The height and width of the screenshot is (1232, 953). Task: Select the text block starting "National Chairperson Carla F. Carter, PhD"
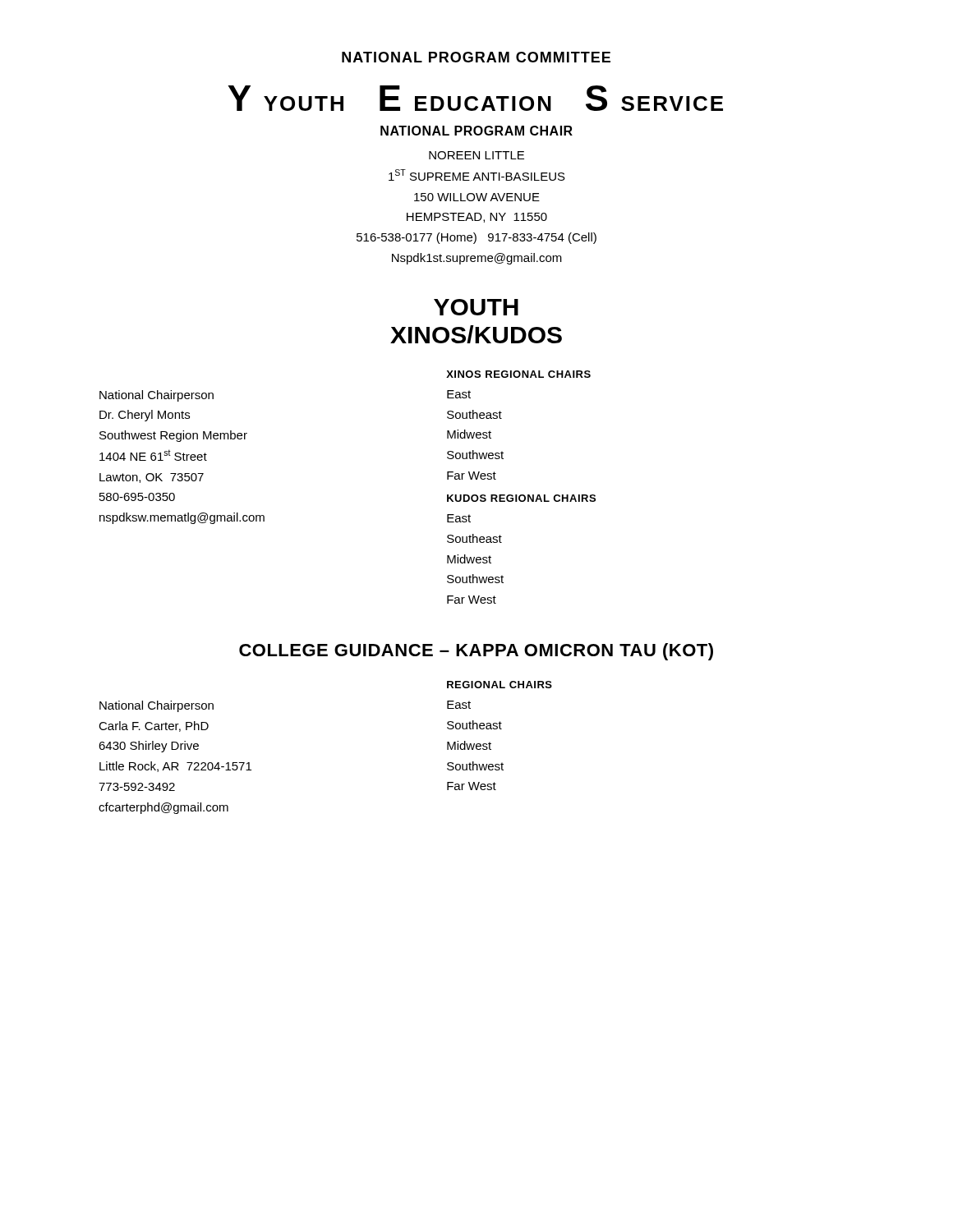tap(175, 756)
